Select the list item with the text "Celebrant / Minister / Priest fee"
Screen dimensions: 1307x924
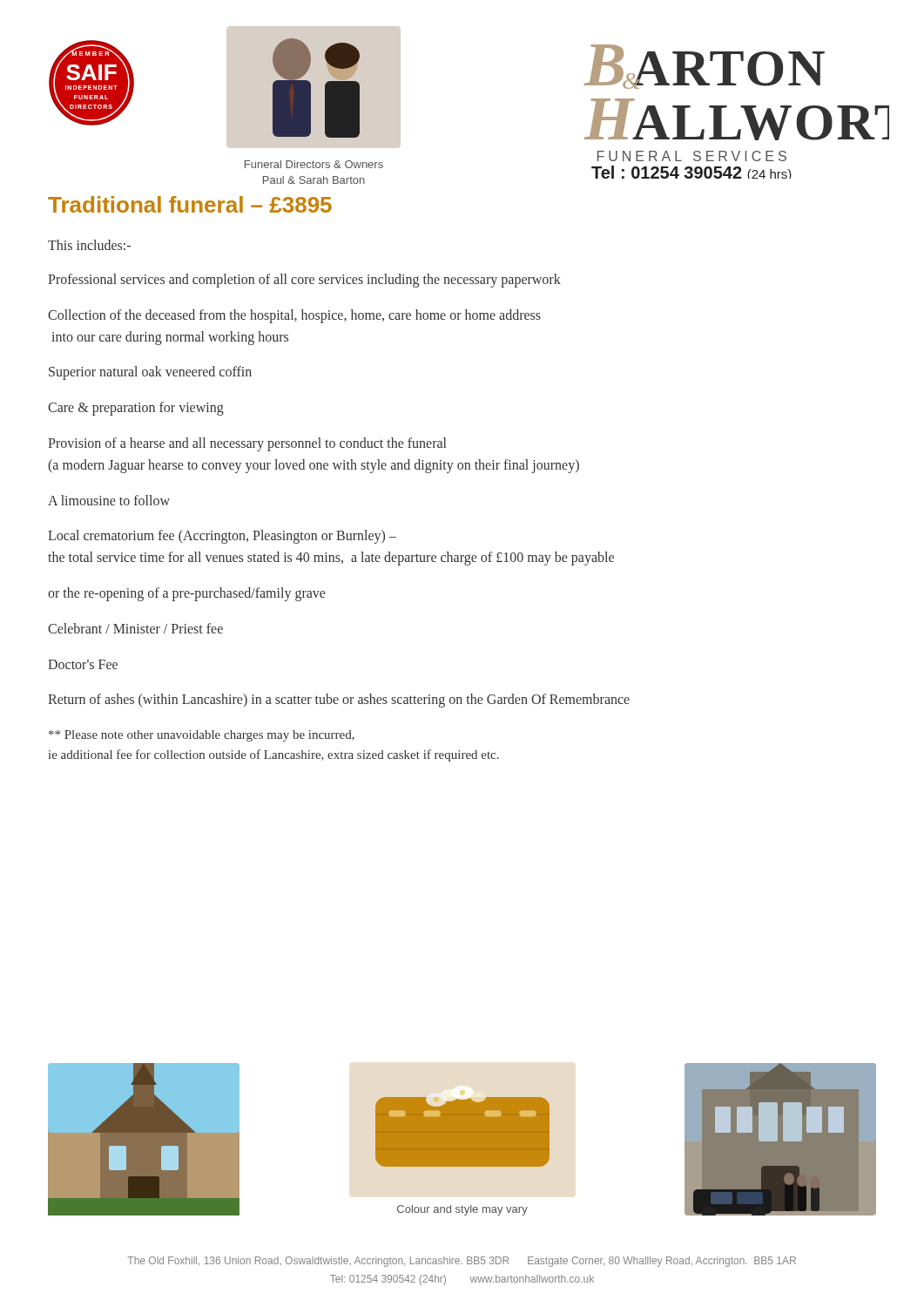[136, 628]
